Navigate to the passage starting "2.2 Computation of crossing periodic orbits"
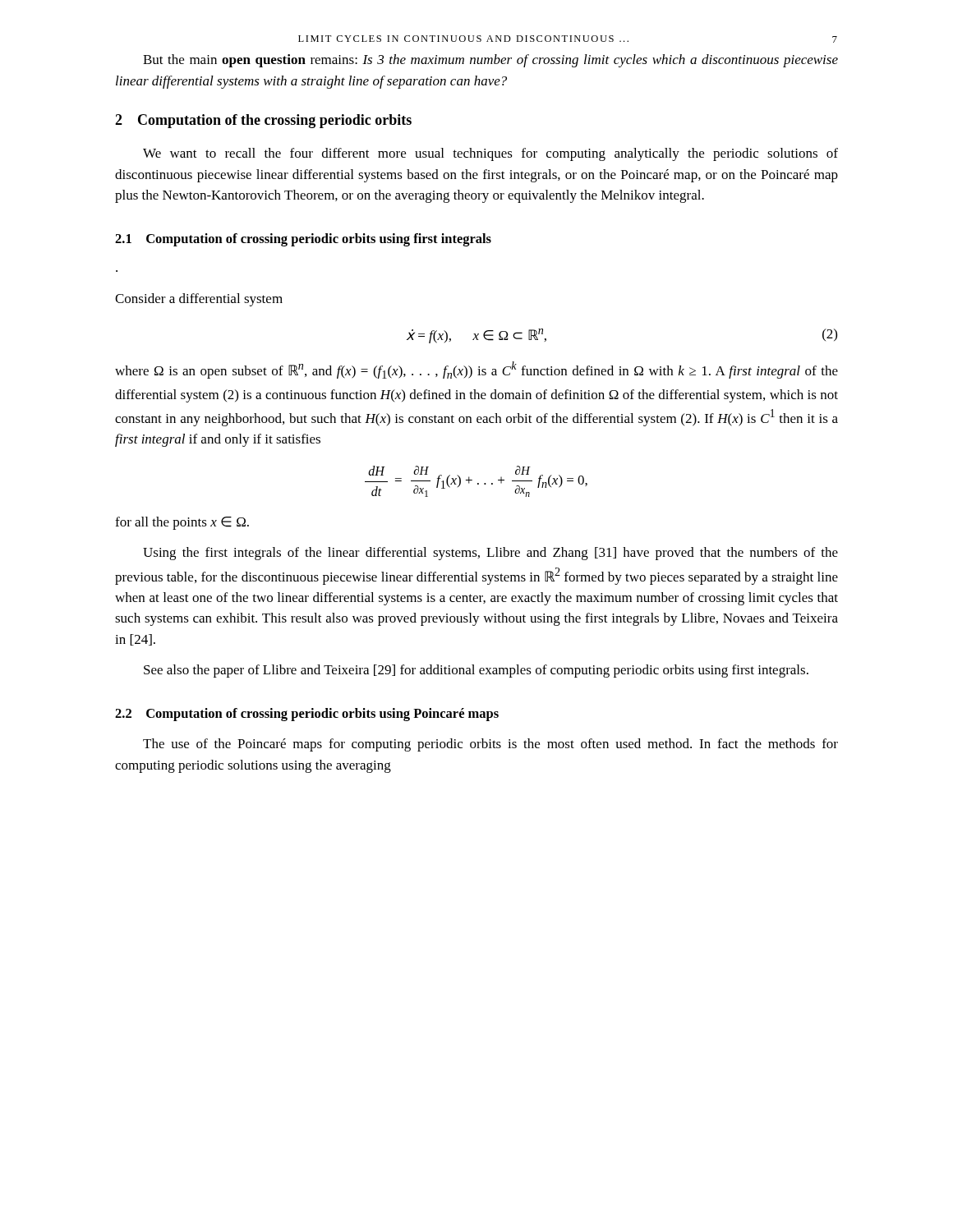This screenshot has width=953, height=1232. 307,713
